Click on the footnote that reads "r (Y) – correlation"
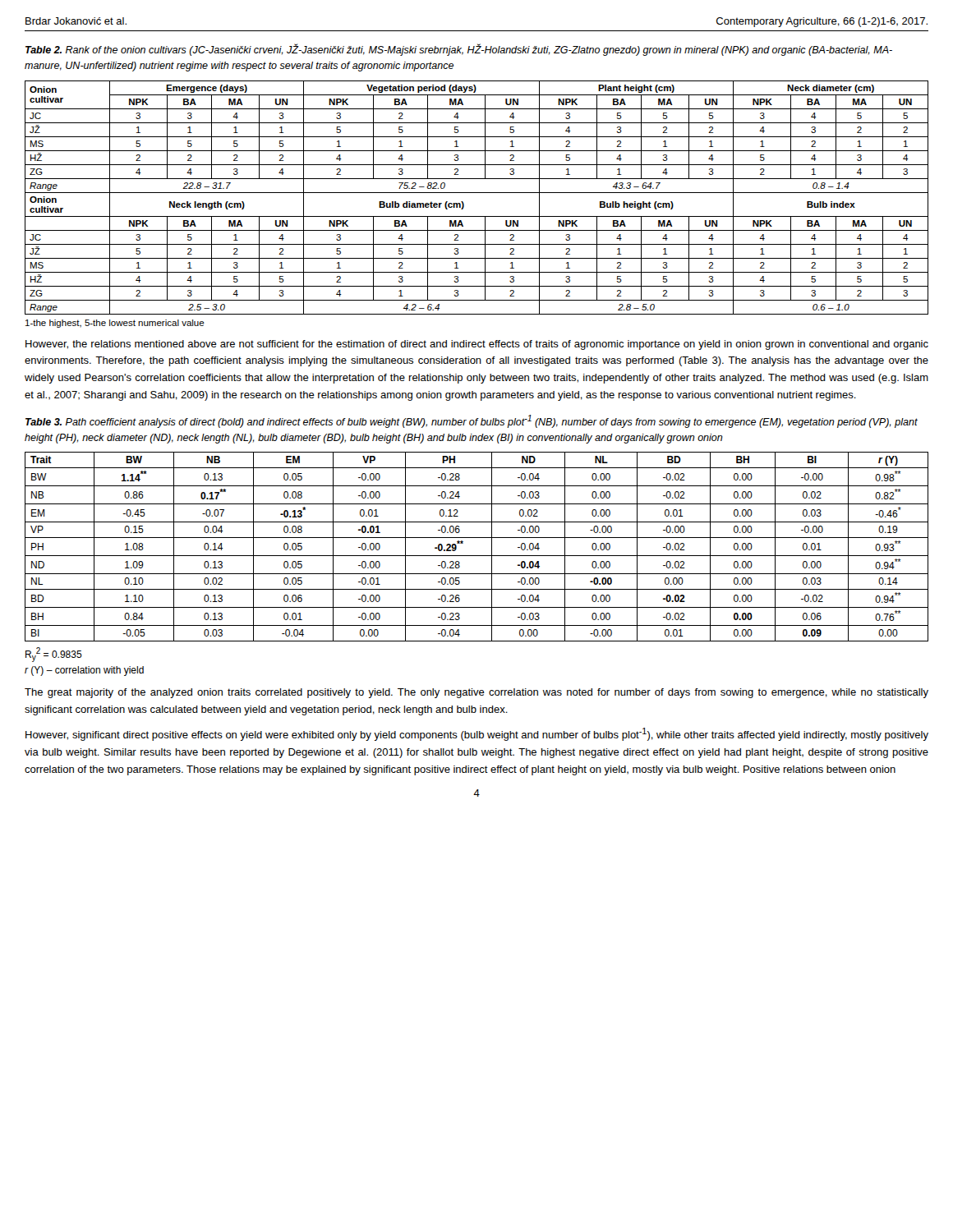Image resolution: width=953 pixels, height=1232 pixels. [x=84, y=670]
